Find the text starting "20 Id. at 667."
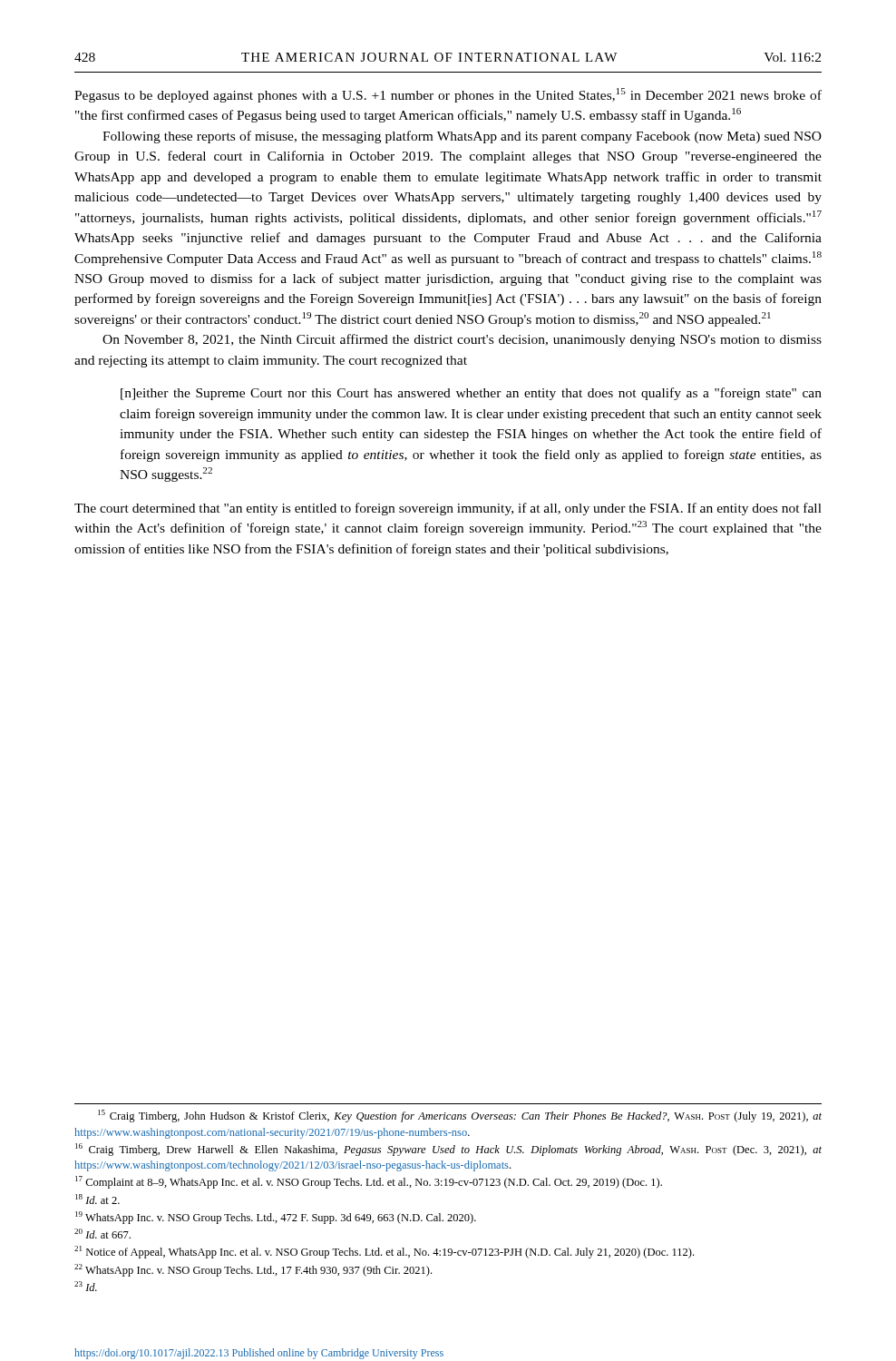Image resolution: width=896 pixels, height=1361 pixels. coord(103,1234)
